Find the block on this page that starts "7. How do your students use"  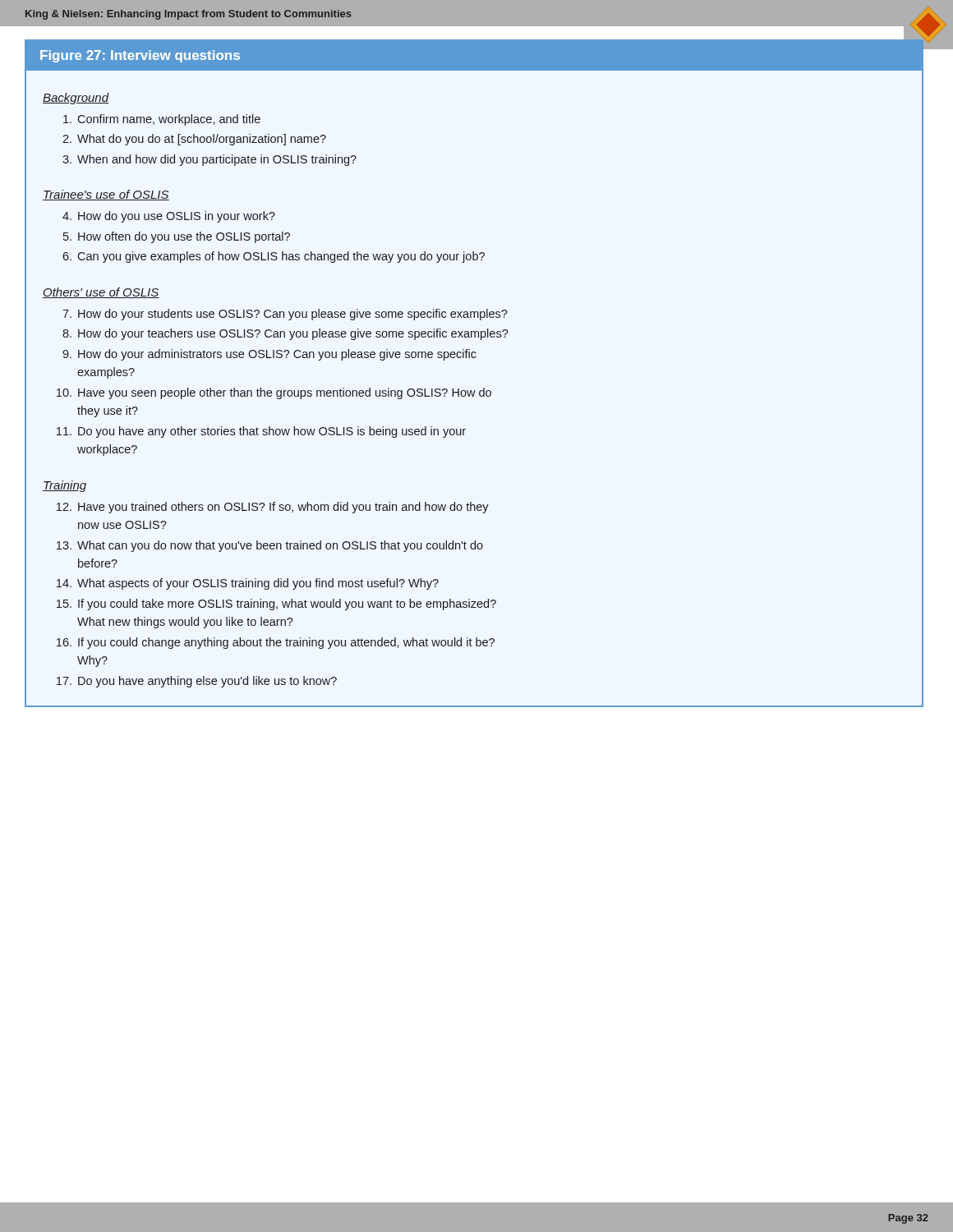coord(474,314)
